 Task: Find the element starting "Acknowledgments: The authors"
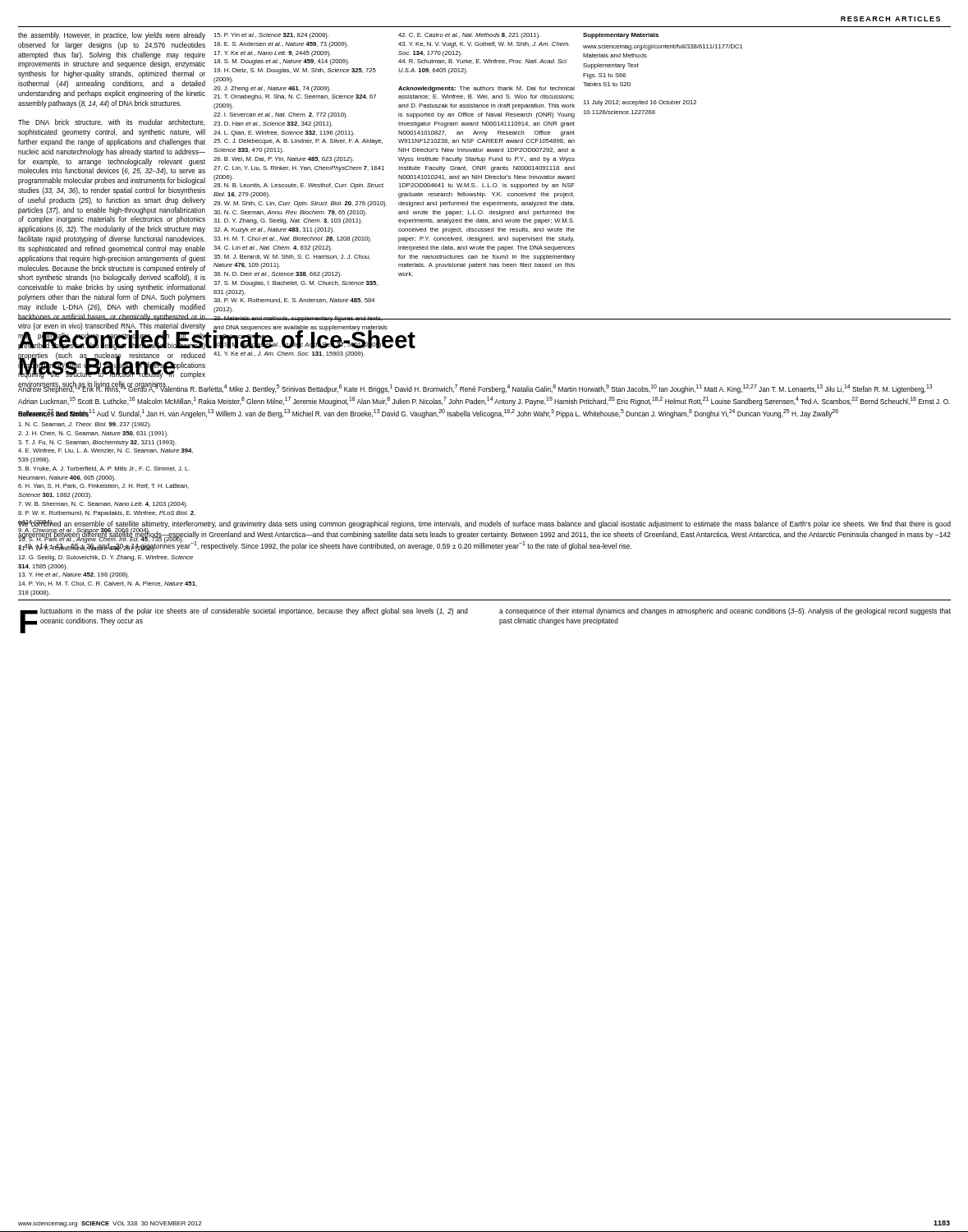486,181
